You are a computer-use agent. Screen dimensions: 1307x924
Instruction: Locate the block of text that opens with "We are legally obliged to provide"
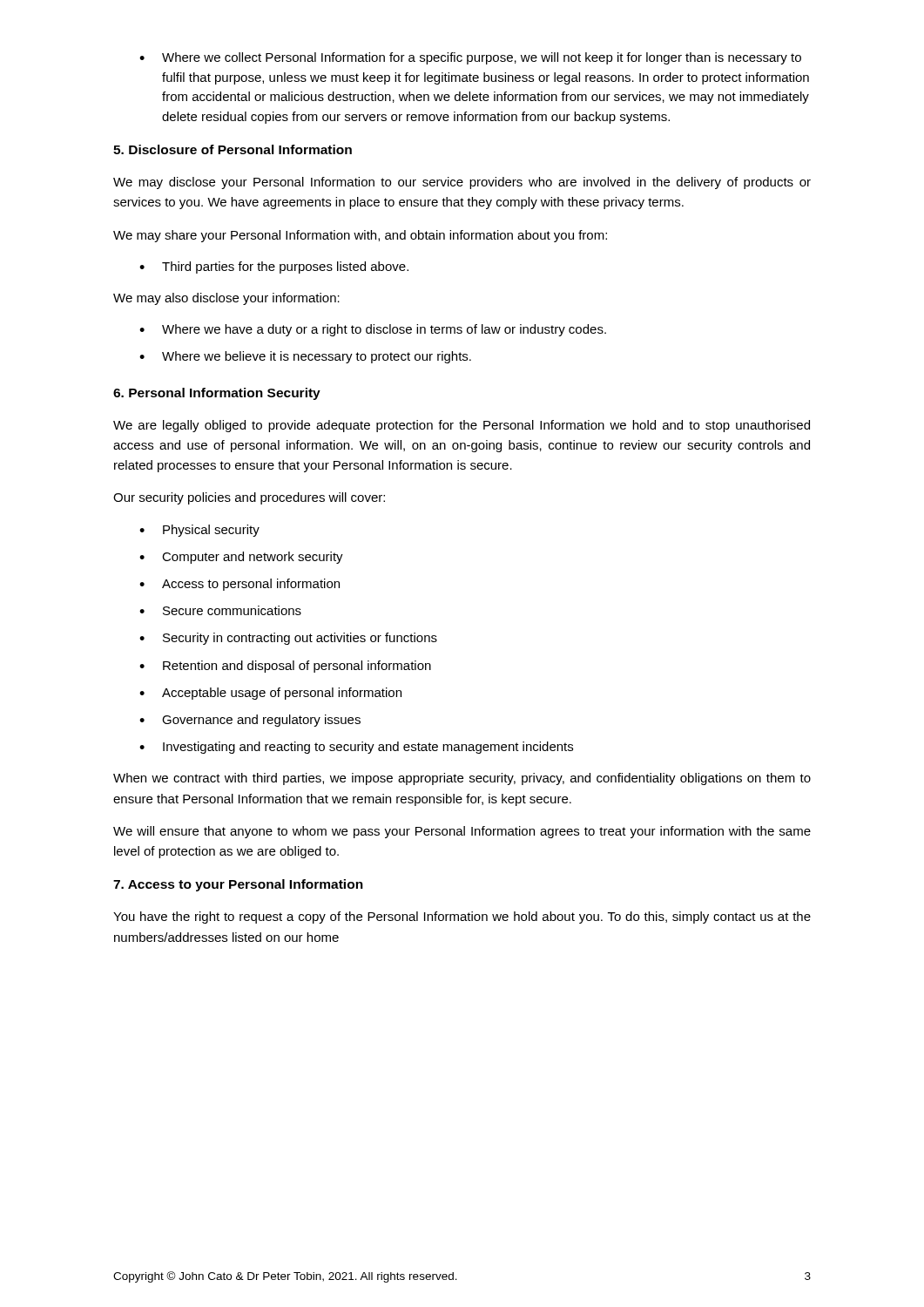[x=462, y=445]
